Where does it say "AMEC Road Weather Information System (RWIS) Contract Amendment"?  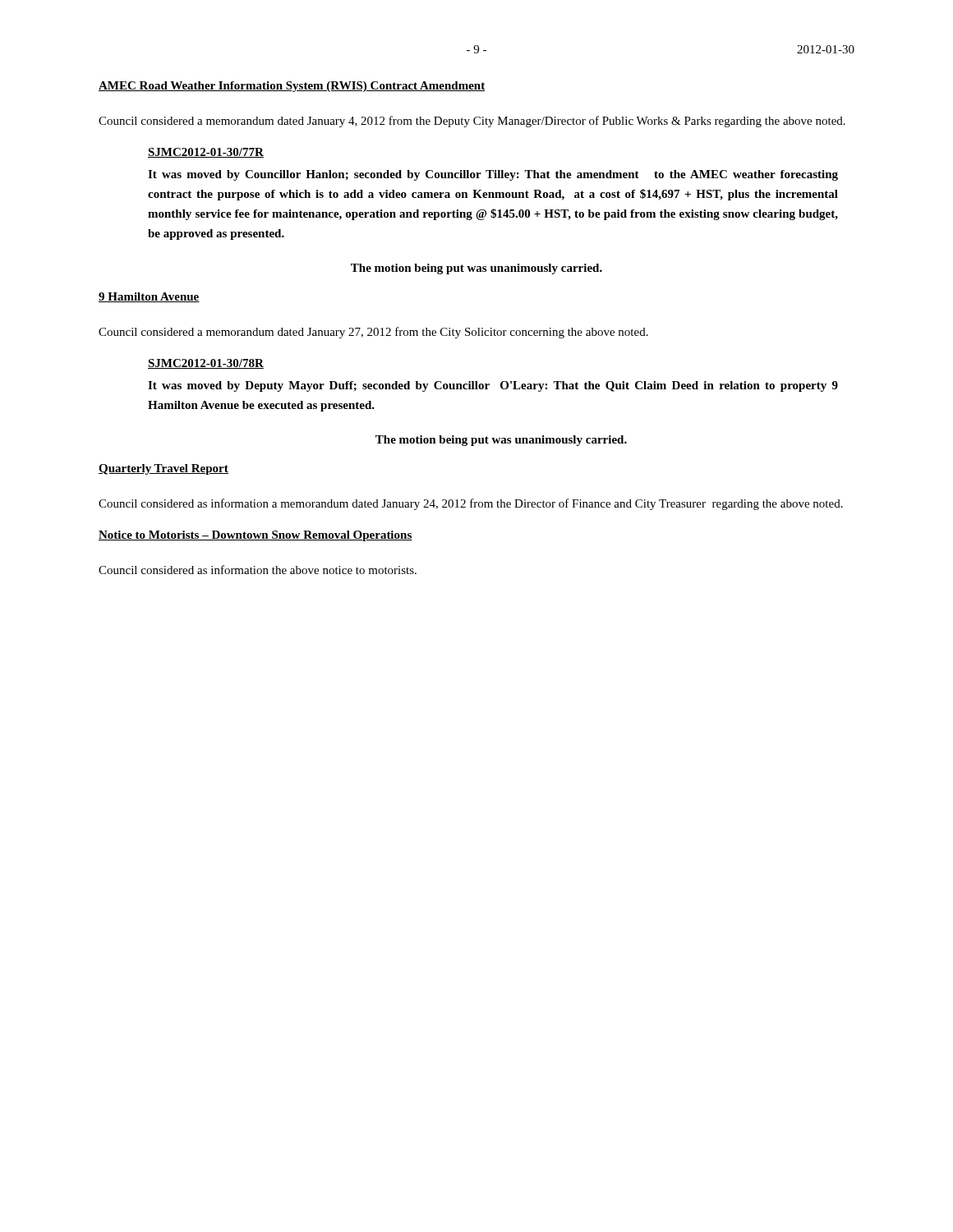[292, 85]
